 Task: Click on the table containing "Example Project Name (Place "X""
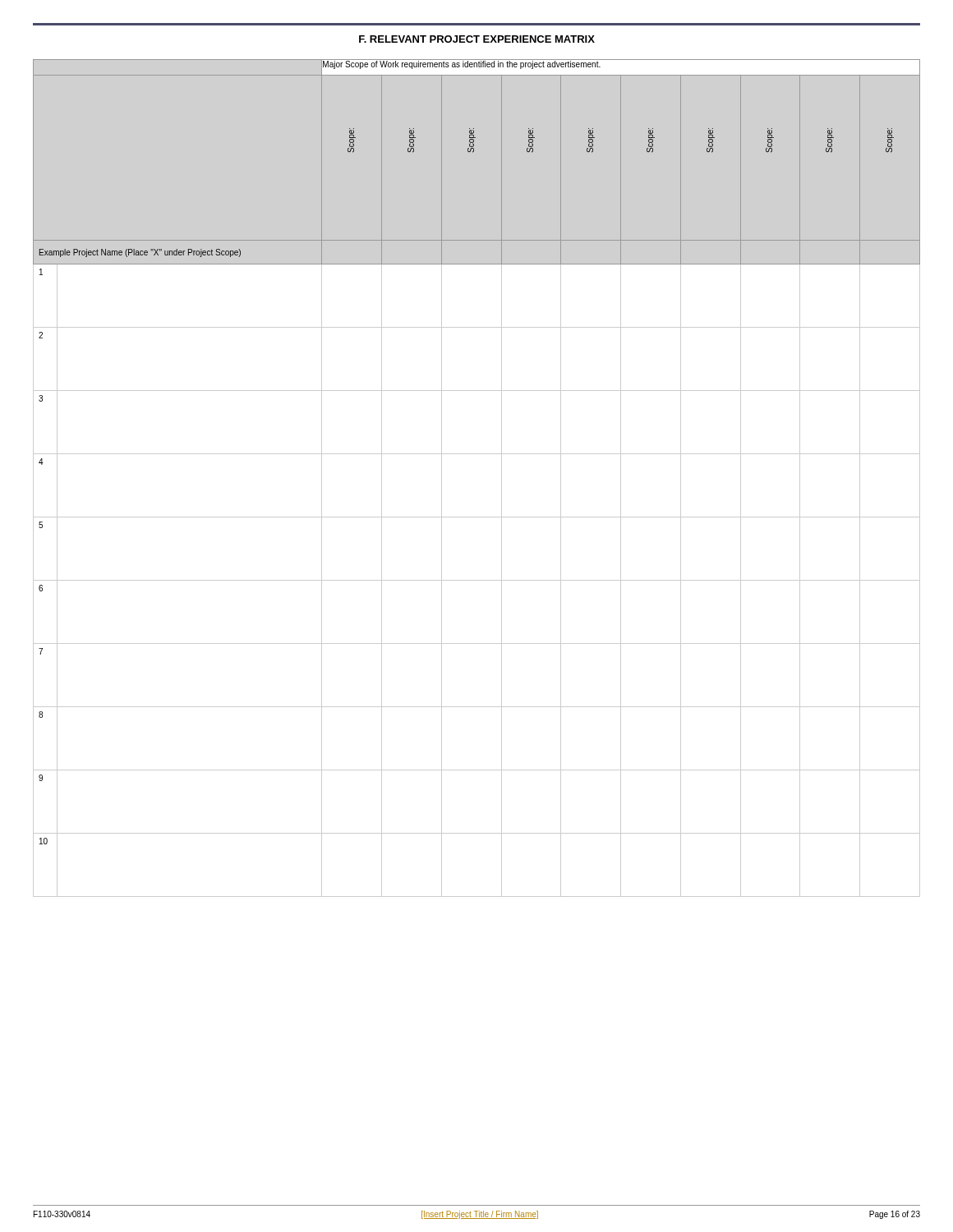pos(476,622)
